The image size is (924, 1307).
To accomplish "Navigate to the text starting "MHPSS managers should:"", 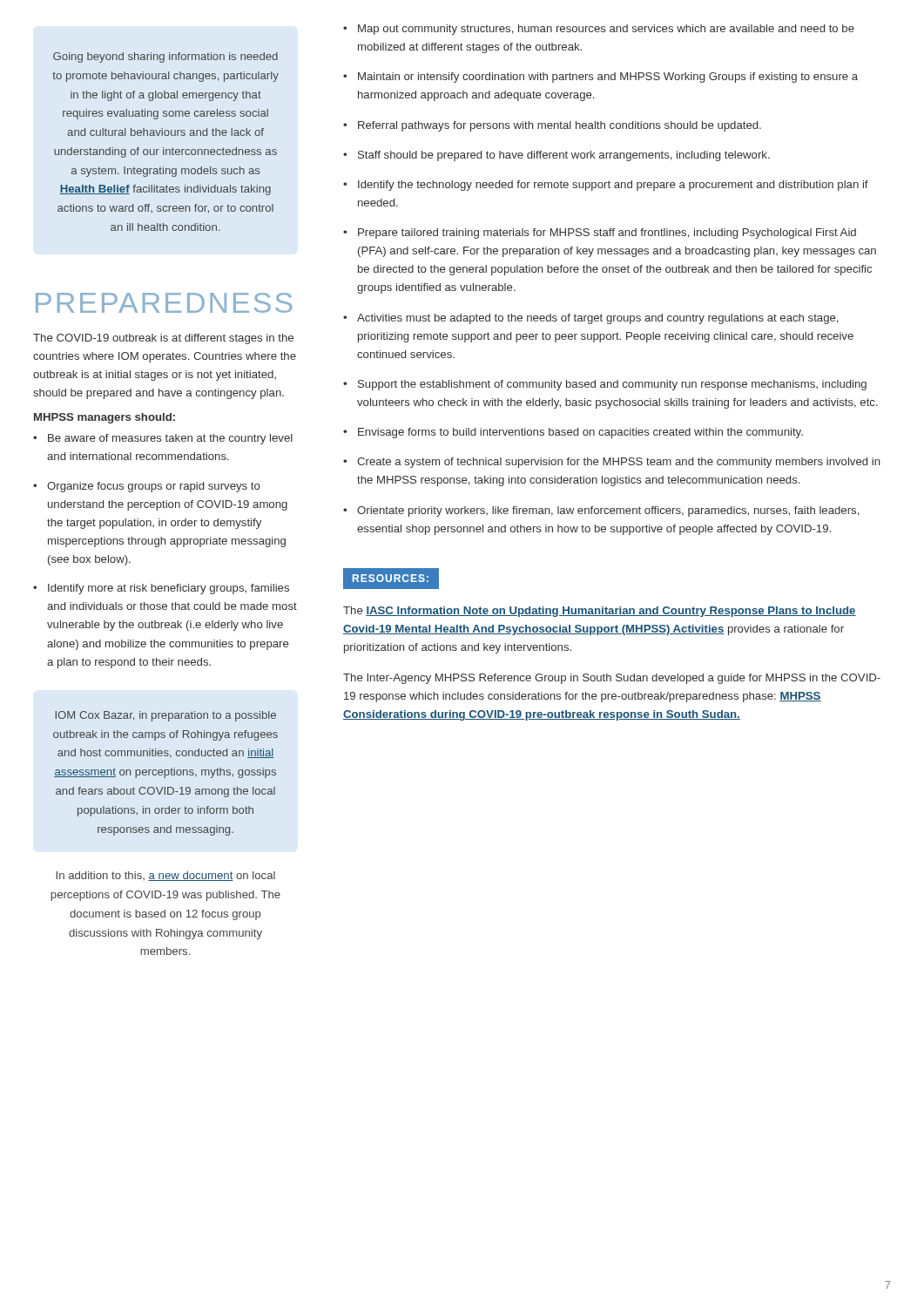I will coord(105,417).
